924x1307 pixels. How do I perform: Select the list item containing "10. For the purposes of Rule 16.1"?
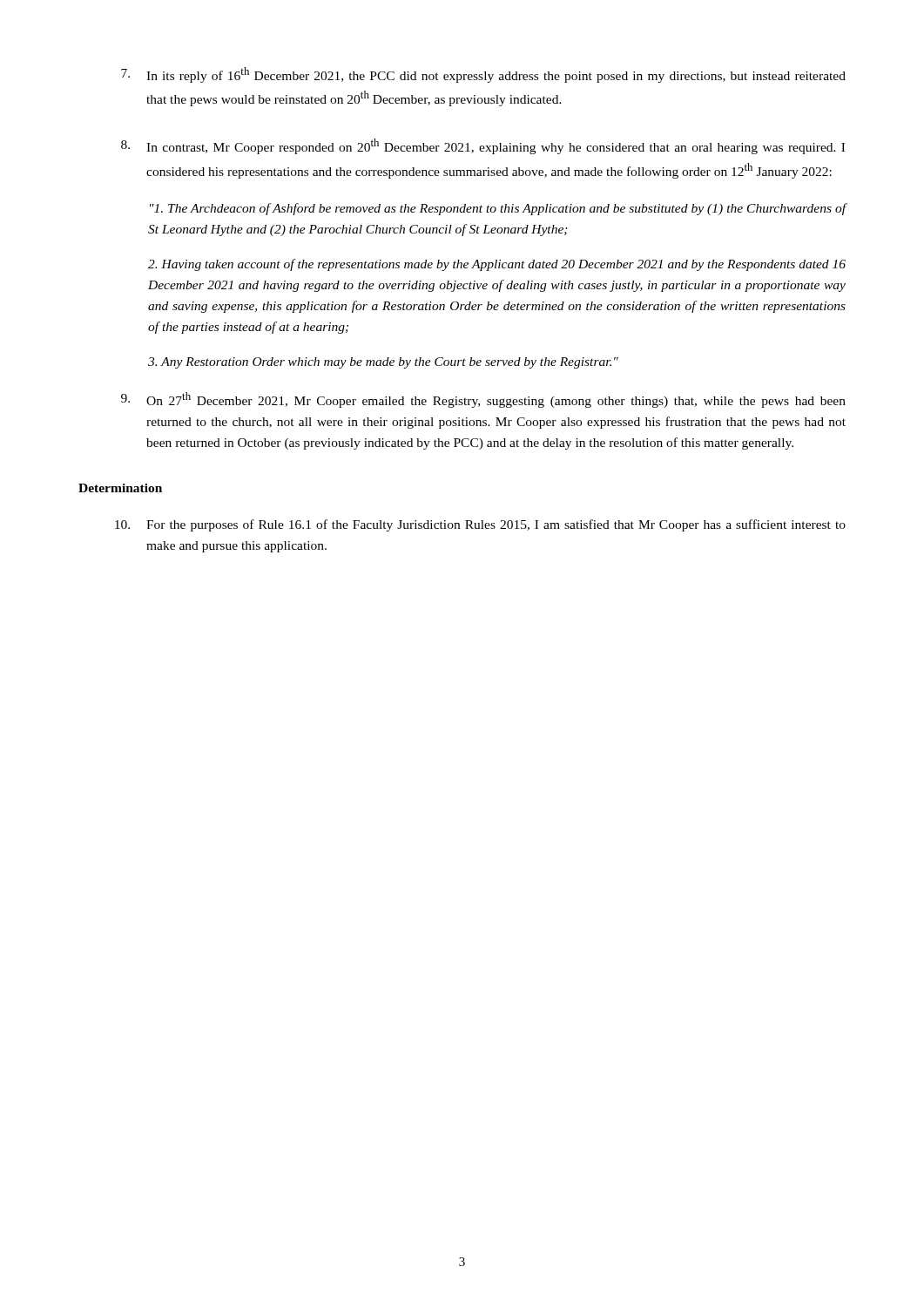(x=462, y=535)
